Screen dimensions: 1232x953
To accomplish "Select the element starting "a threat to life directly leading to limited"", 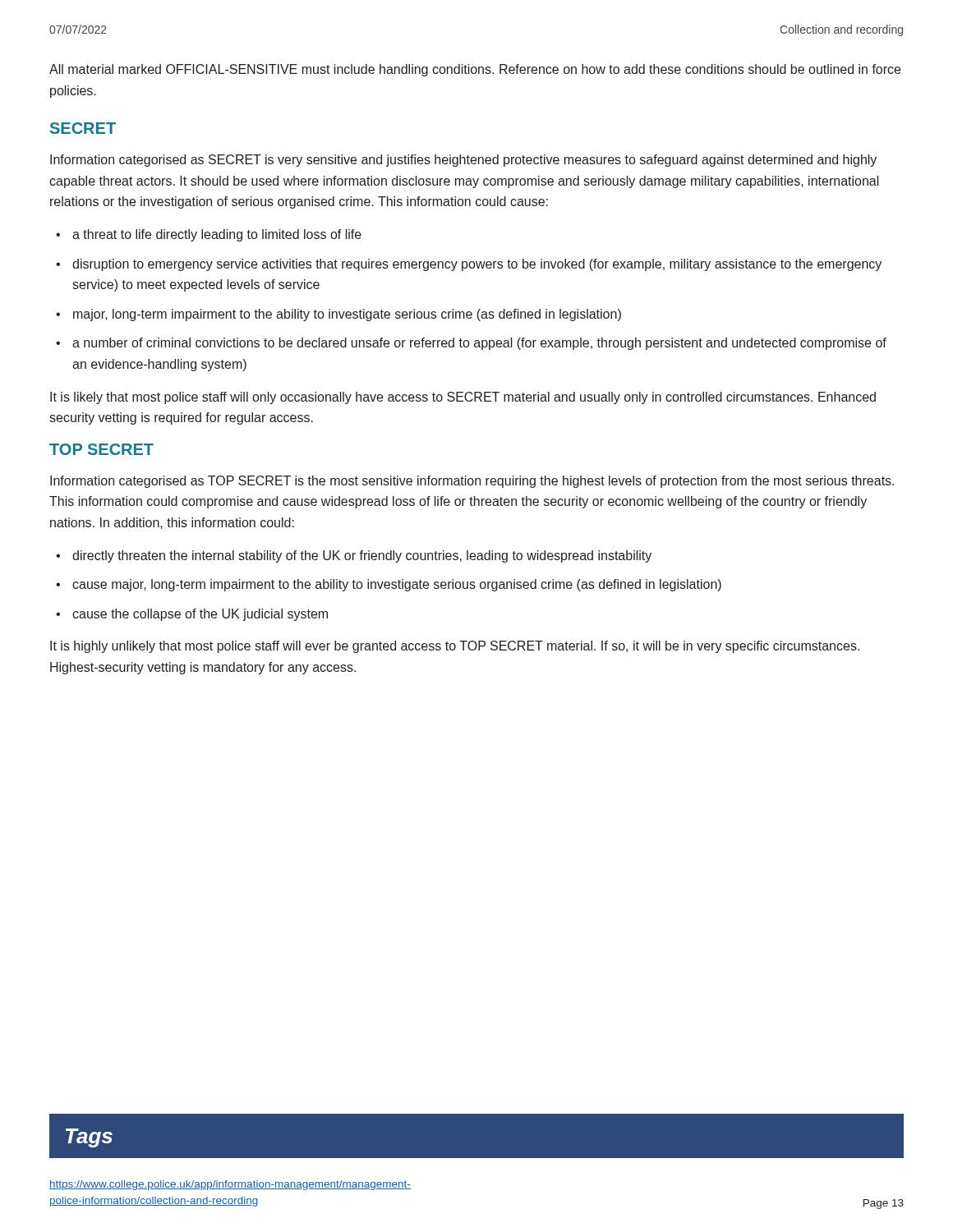I will click(217, 234).
